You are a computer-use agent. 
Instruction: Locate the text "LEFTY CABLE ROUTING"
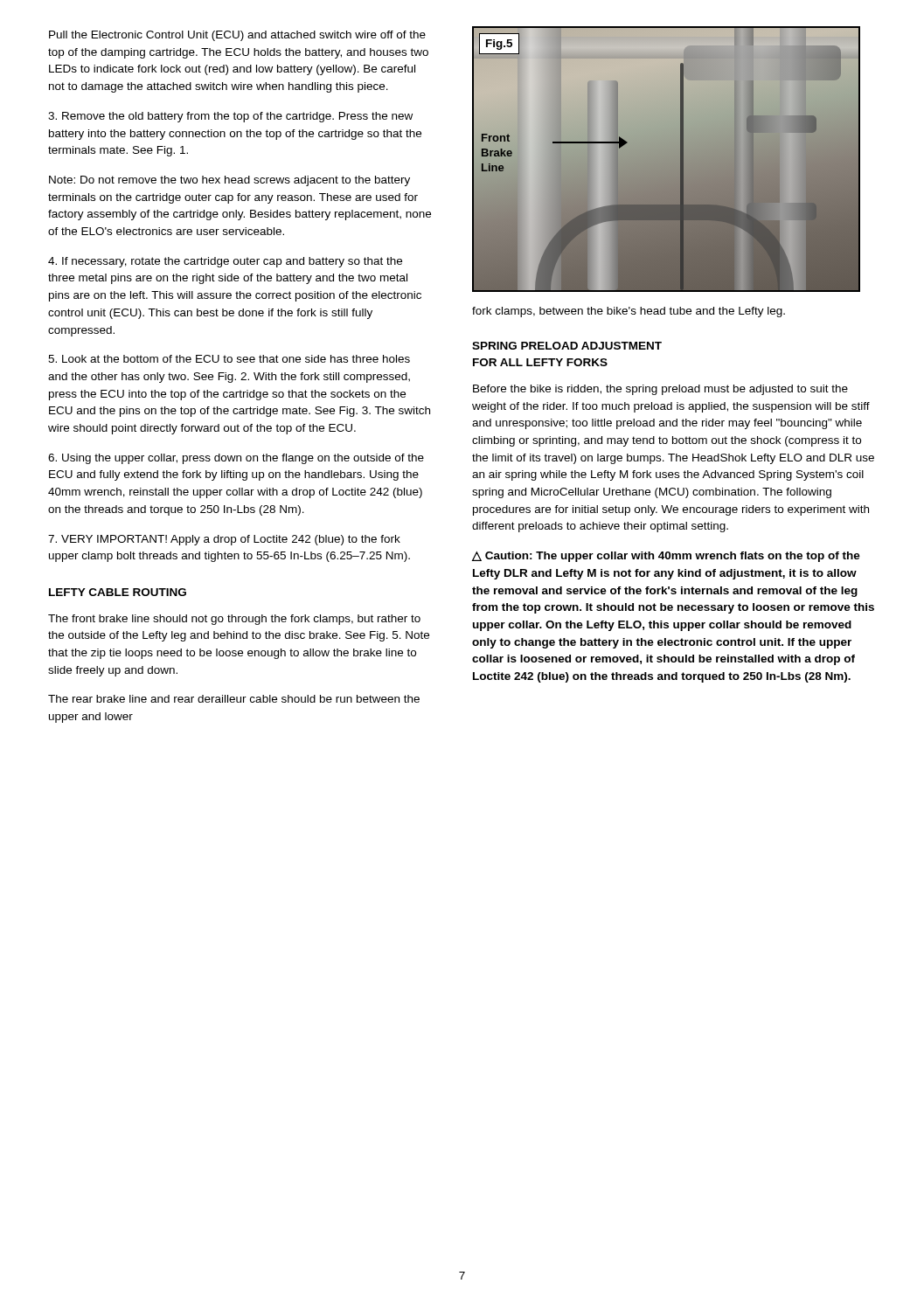[x=117, y=592]
